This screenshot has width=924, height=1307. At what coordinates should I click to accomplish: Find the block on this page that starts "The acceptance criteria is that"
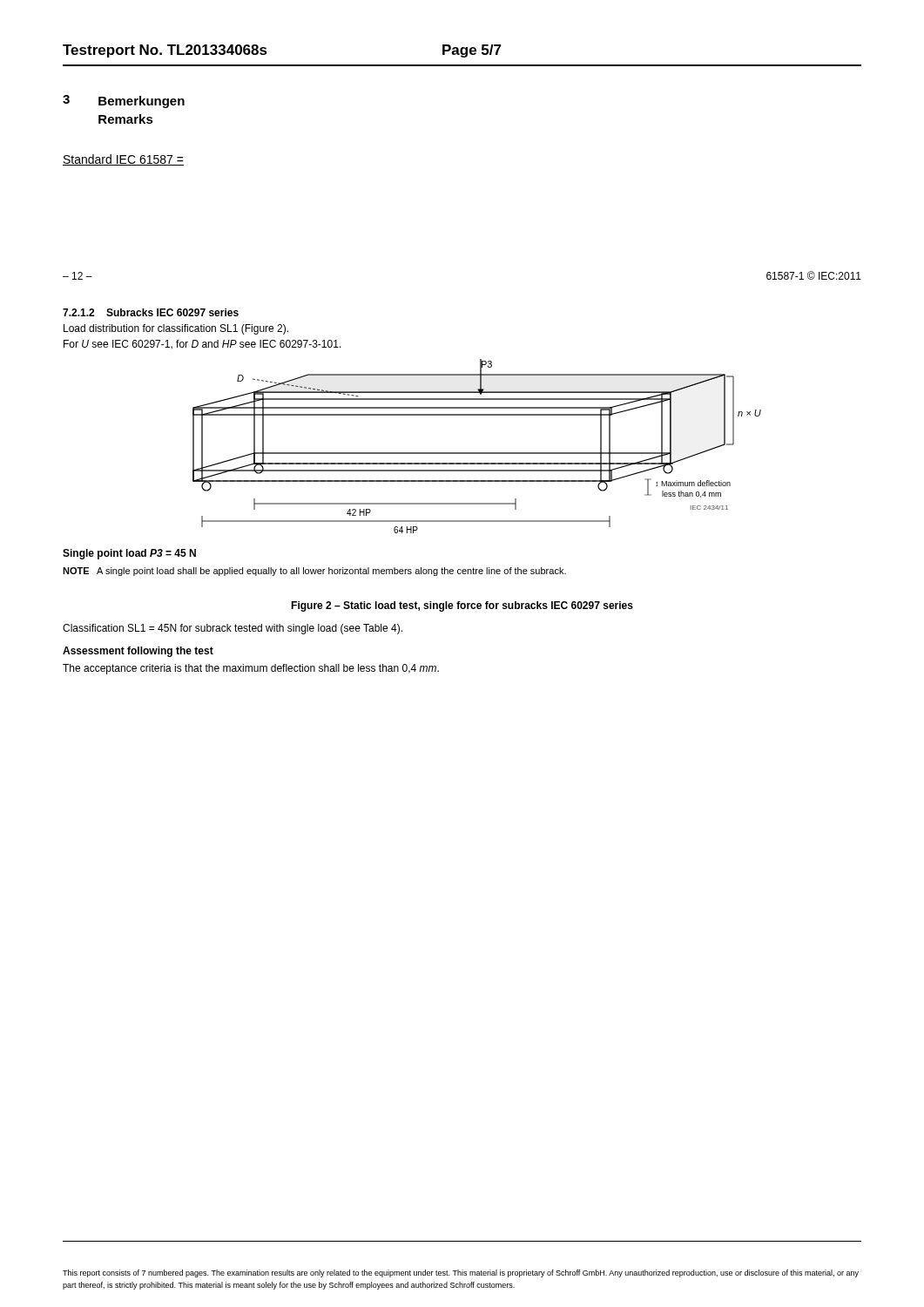(x=251, y=668)
